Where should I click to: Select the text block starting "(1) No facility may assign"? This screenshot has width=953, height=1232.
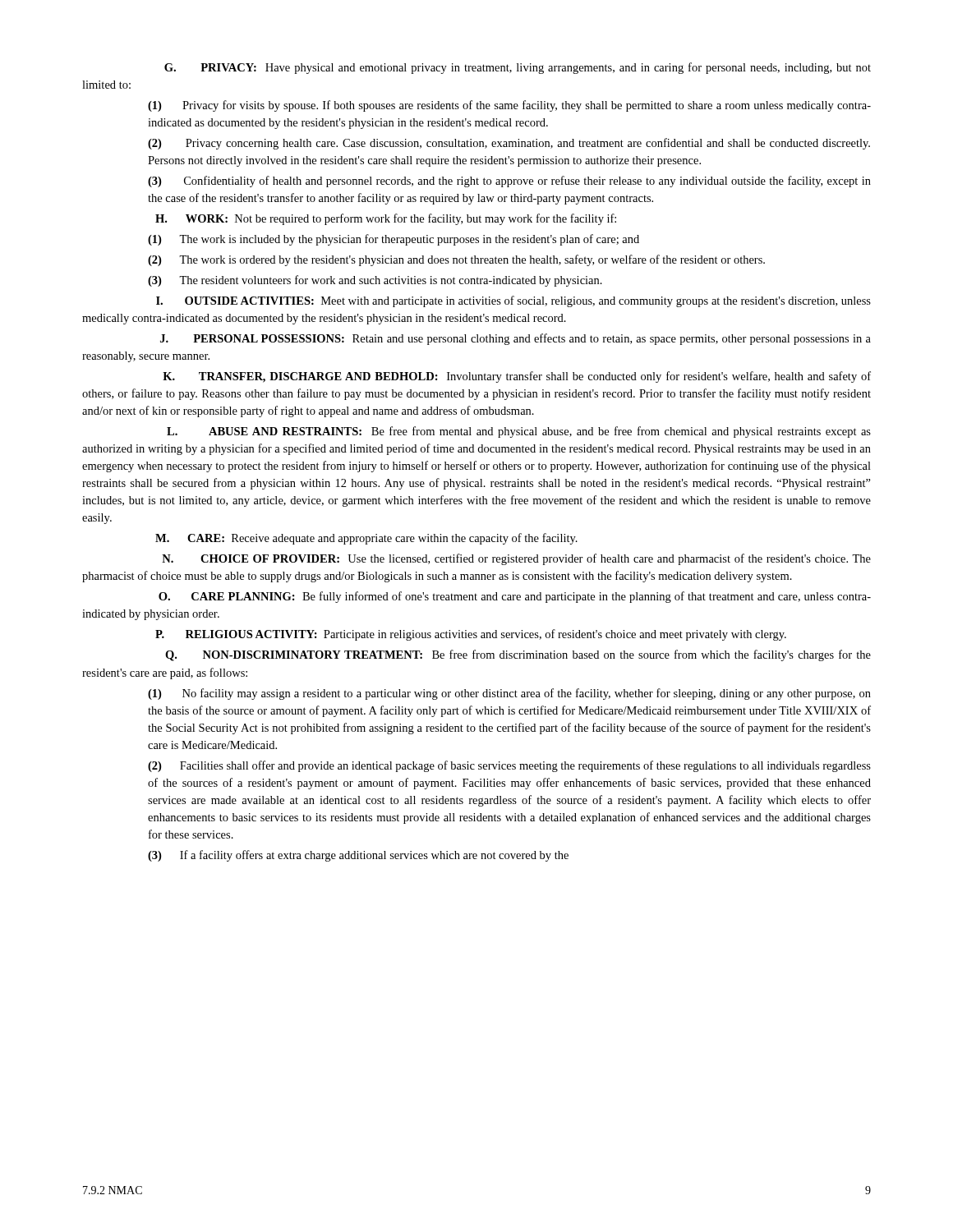(509, 719)
